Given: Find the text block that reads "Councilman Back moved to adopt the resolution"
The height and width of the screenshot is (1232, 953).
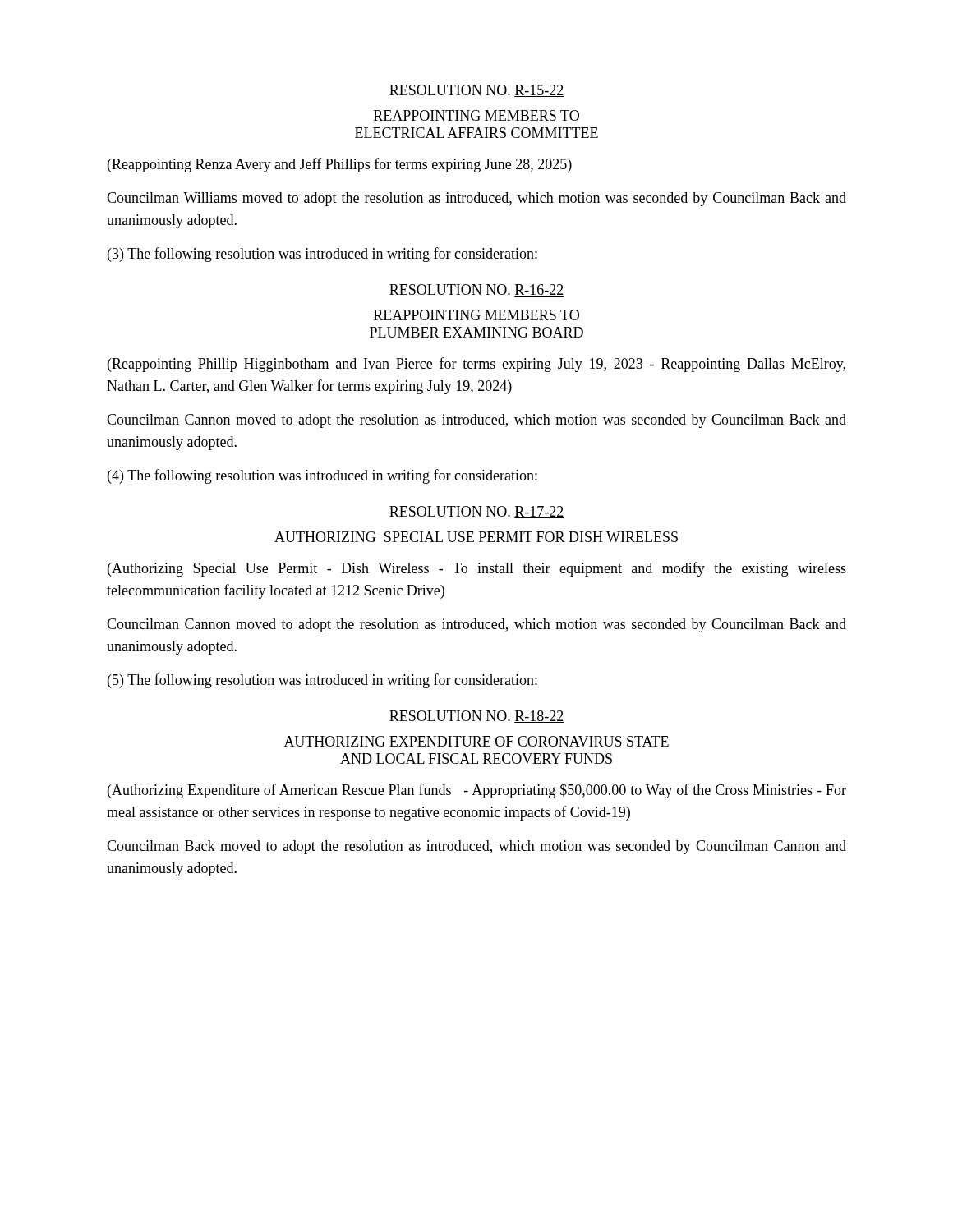Looking at the screenshot, I should pos(476,857).
